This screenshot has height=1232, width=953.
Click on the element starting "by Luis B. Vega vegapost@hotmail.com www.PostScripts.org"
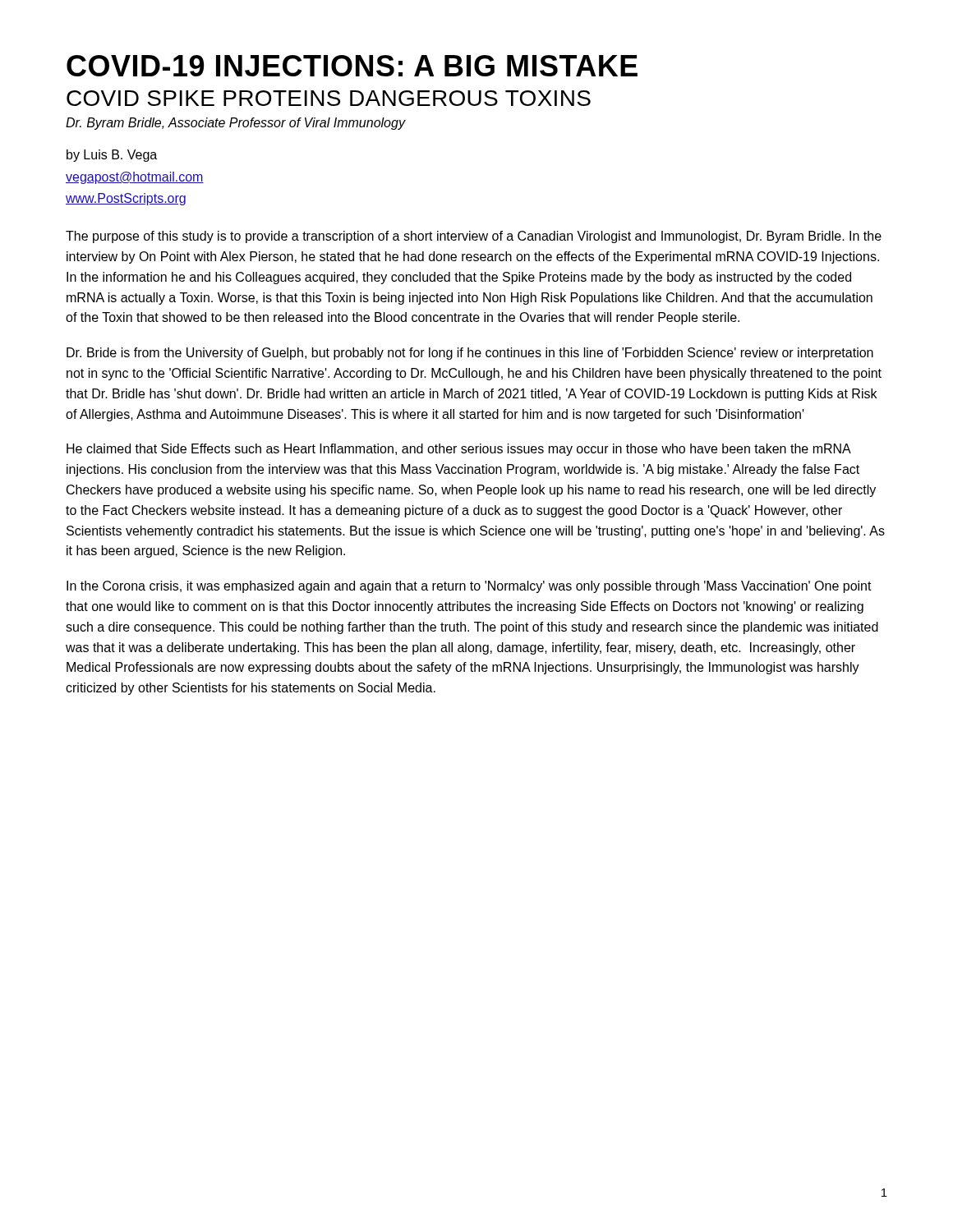[x=112, y=156]
